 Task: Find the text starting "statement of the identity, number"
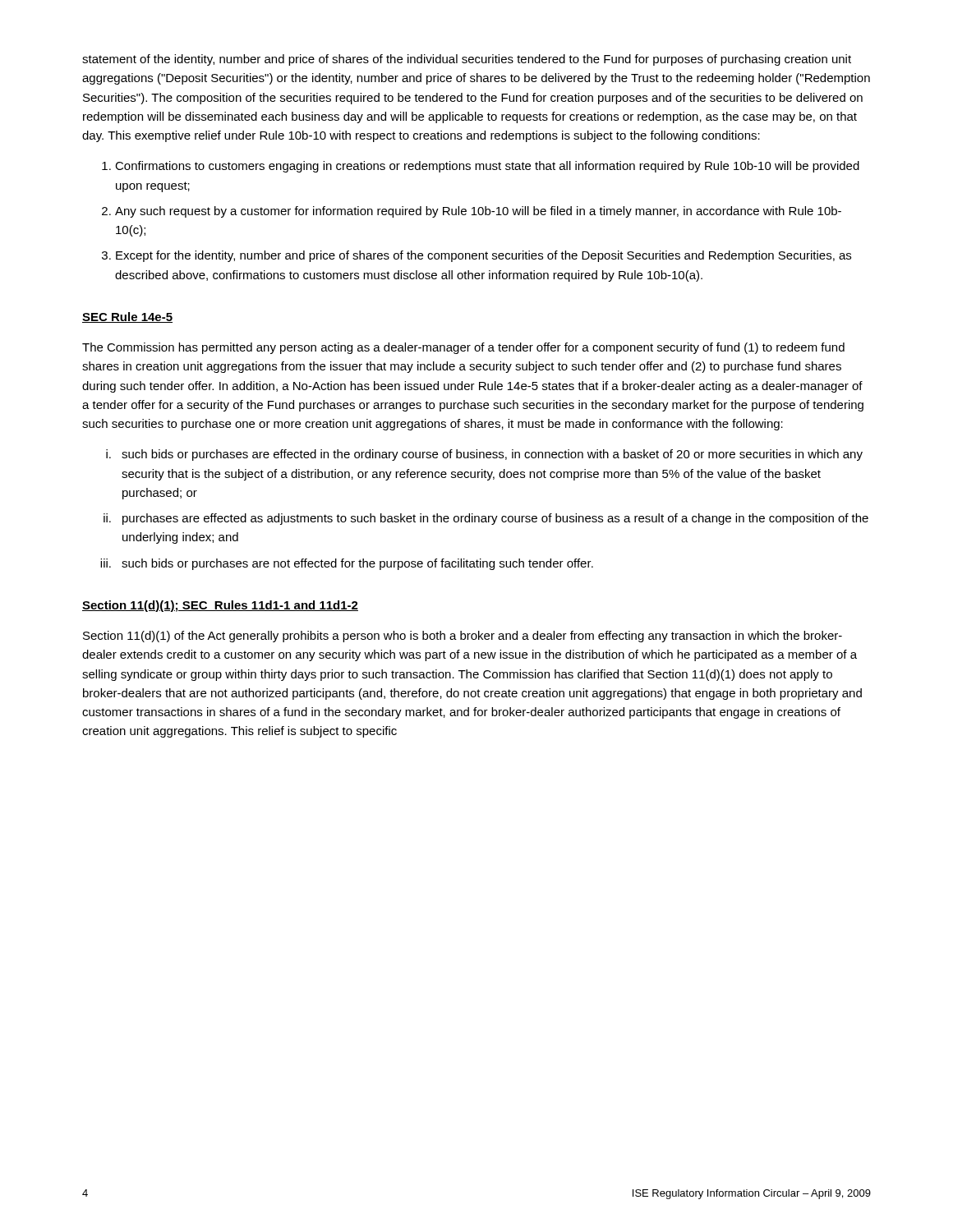coord(476,97)
